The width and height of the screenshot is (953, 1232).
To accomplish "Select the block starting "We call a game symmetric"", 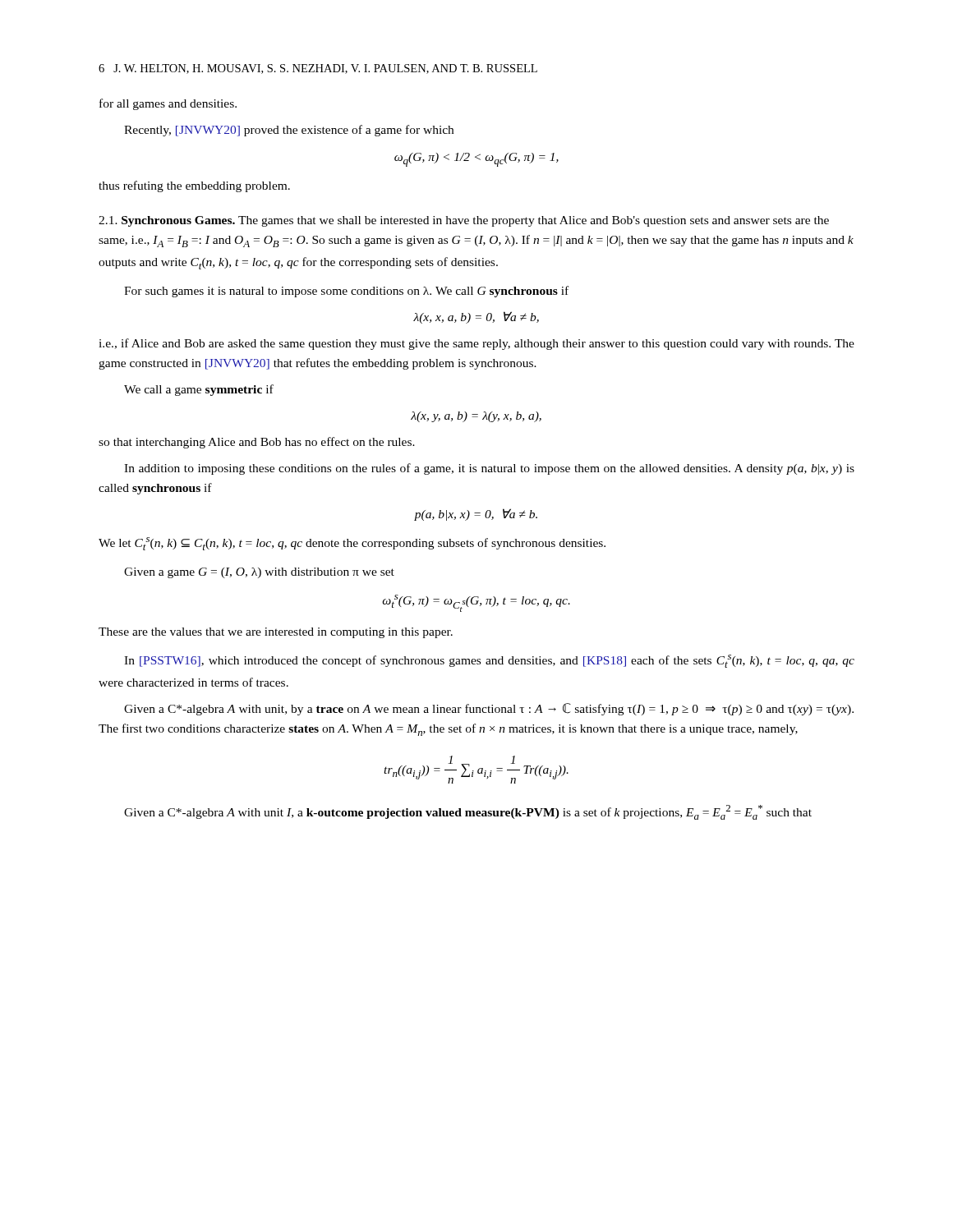I will click(199, 389).
